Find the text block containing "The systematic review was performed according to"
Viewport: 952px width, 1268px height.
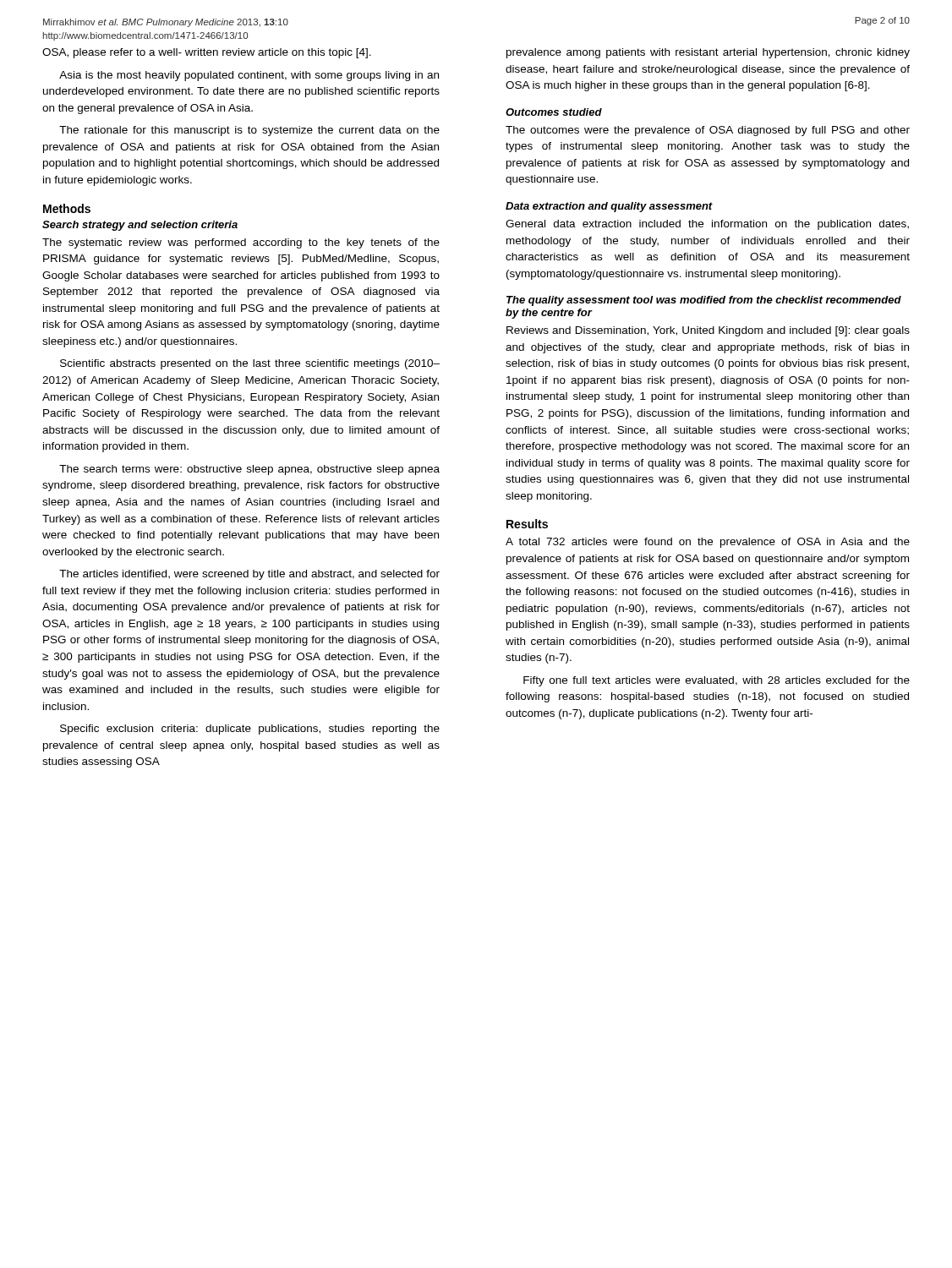(x=241, y=292)
